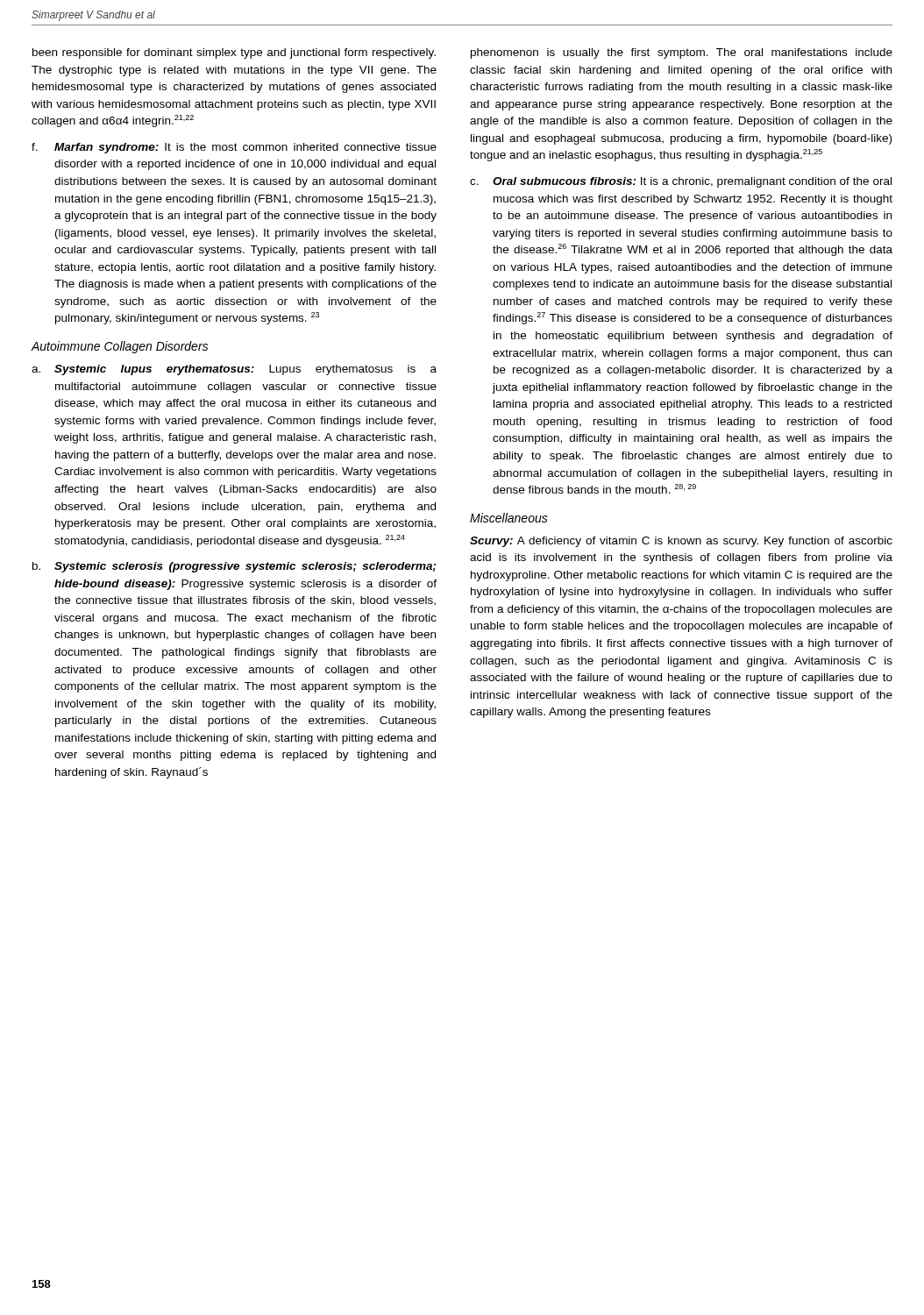Navigate to the text starting "c. Oral submucous fibrosis:"

coord(681,336)
